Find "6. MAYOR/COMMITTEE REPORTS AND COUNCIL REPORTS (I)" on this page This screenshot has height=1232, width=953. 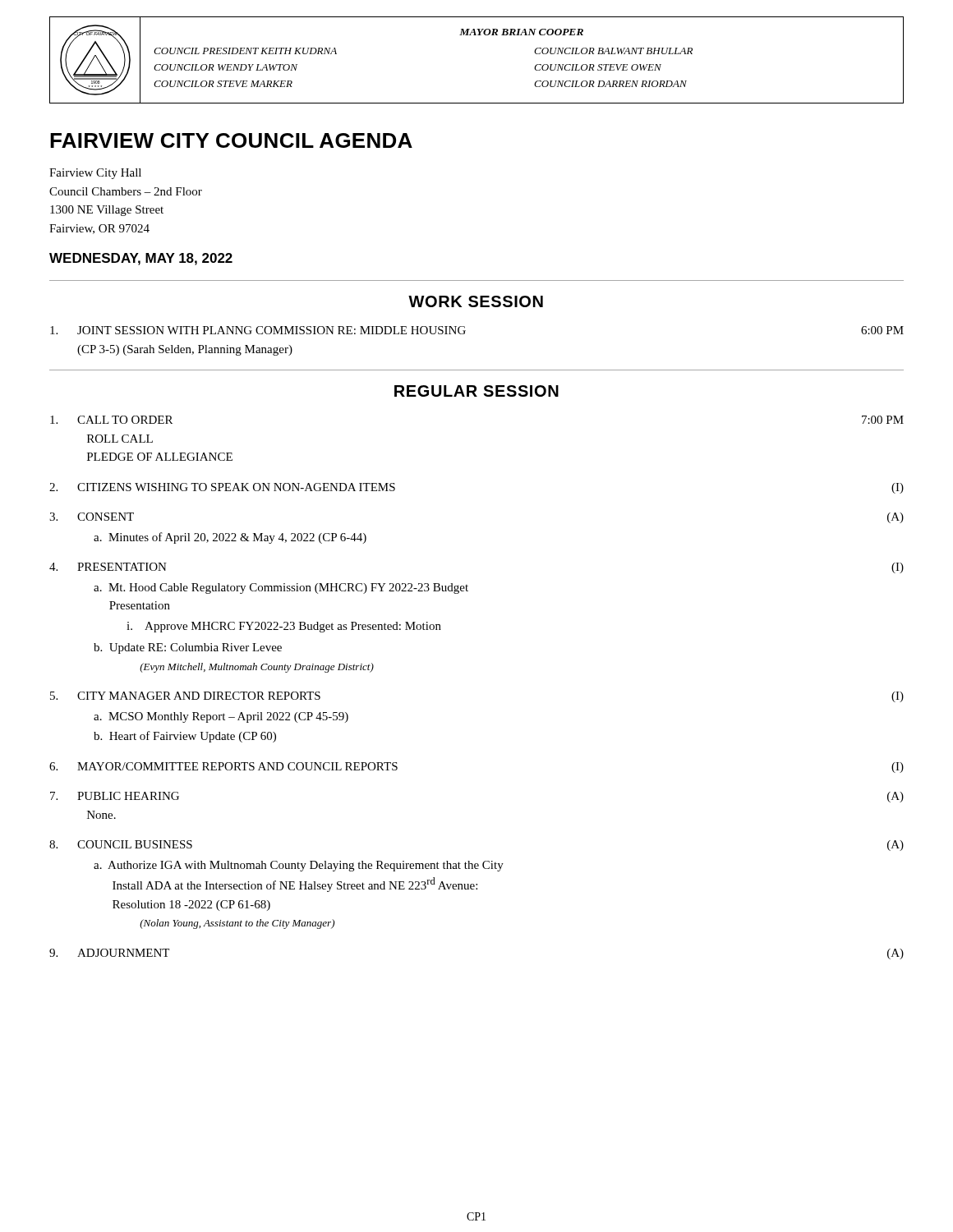coord(239,768)
